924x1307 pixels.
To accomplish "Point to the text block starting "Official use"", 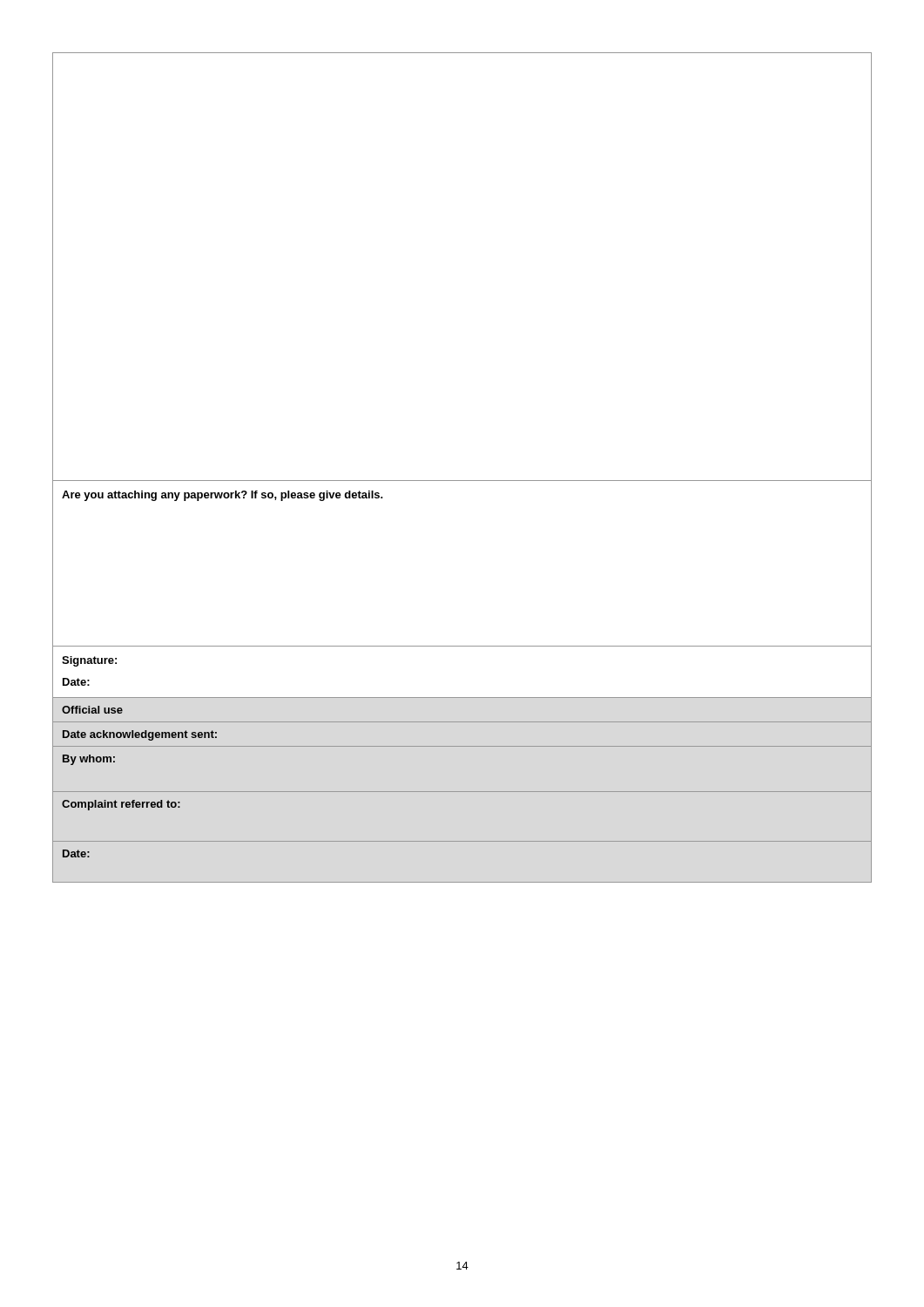I will [x=92, y=710].
